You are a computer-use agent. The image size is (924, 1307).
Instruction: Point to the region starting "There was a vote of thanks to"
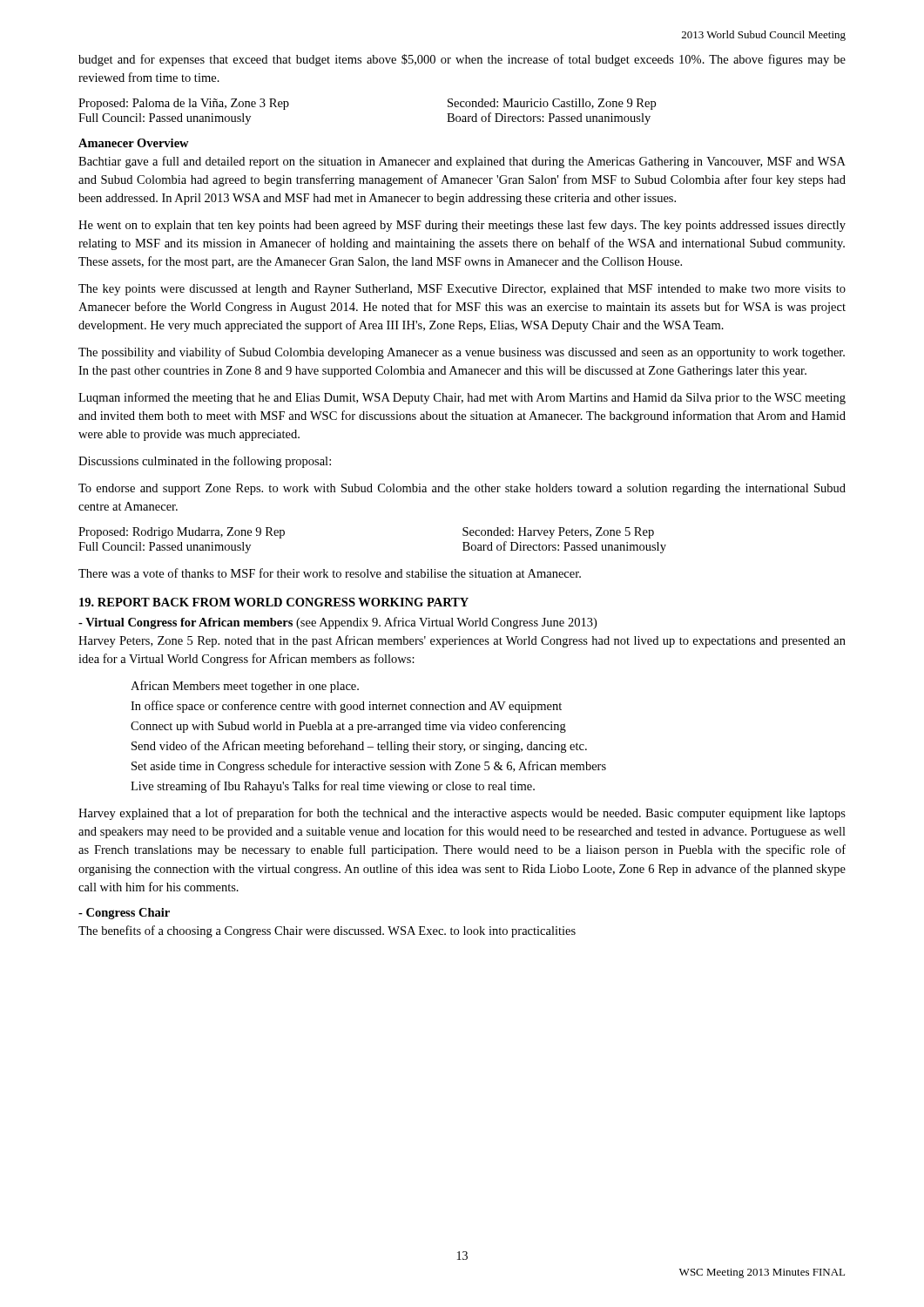pyautogui.click(x=462, y=574)
